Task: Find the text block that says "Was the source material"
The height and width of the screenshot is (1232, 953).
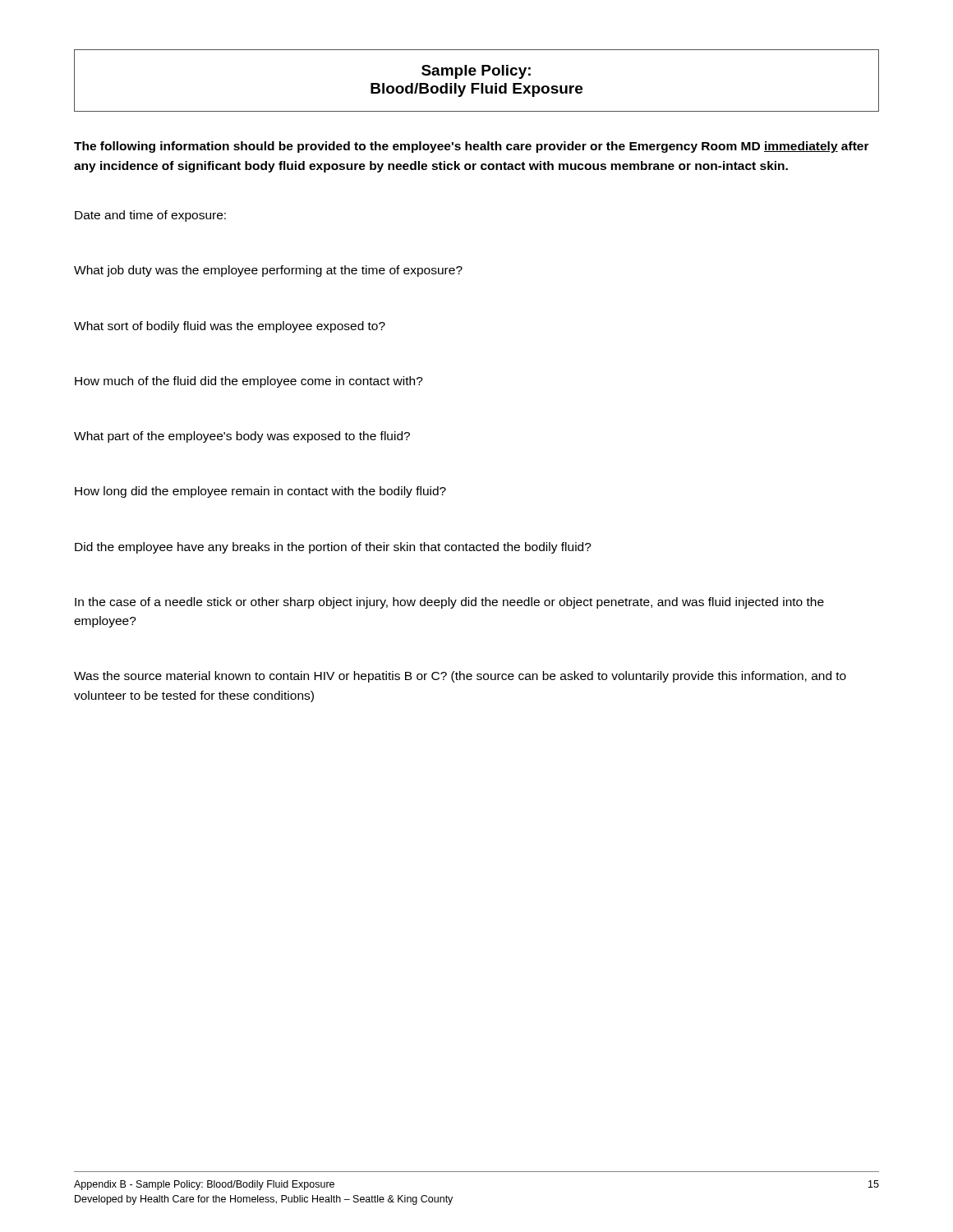Action: click(x=460, y=685)
